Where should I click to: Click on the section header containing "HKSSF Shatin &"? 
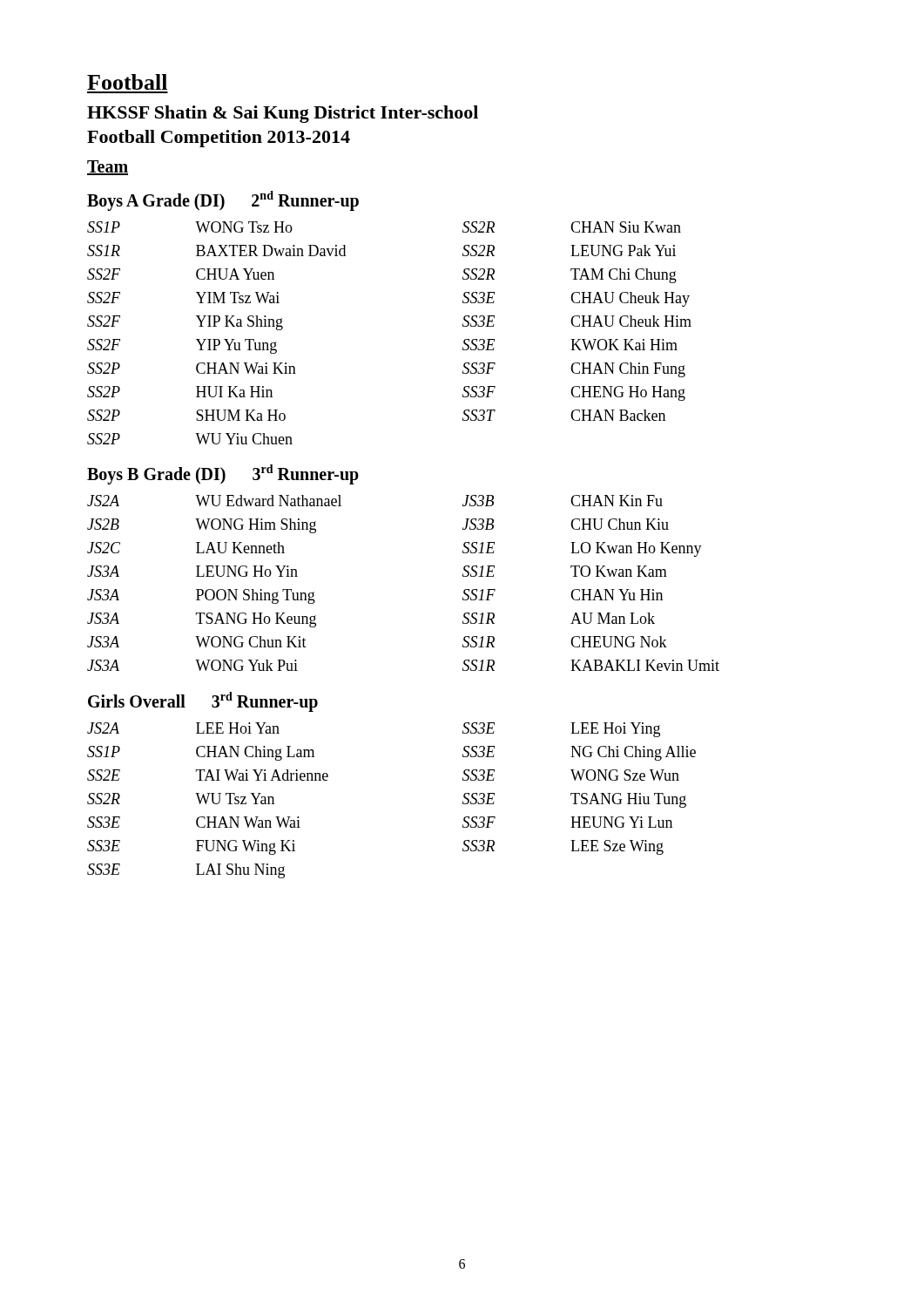[462, 125]
